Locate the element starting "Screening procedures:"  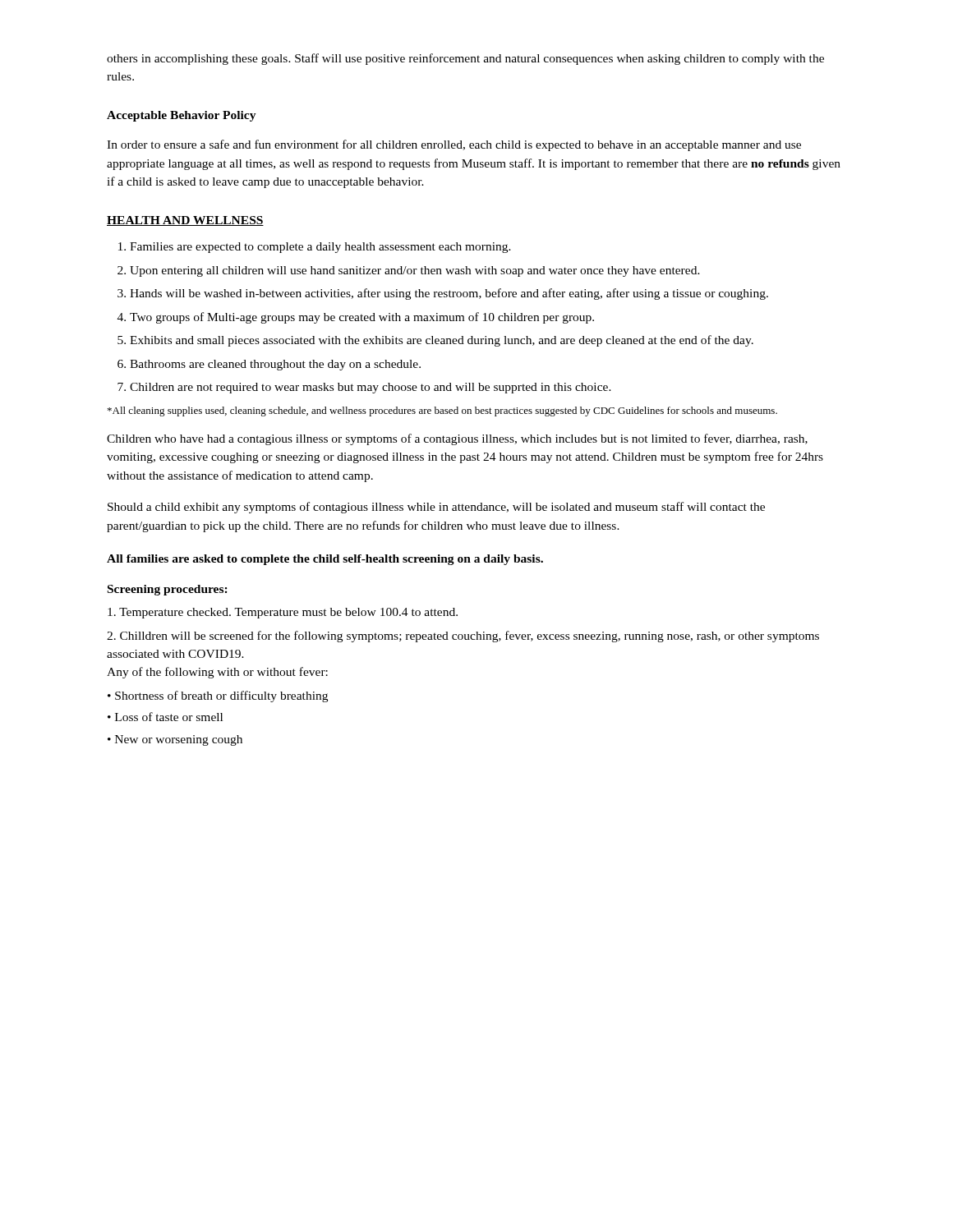[x=167, y=588]
